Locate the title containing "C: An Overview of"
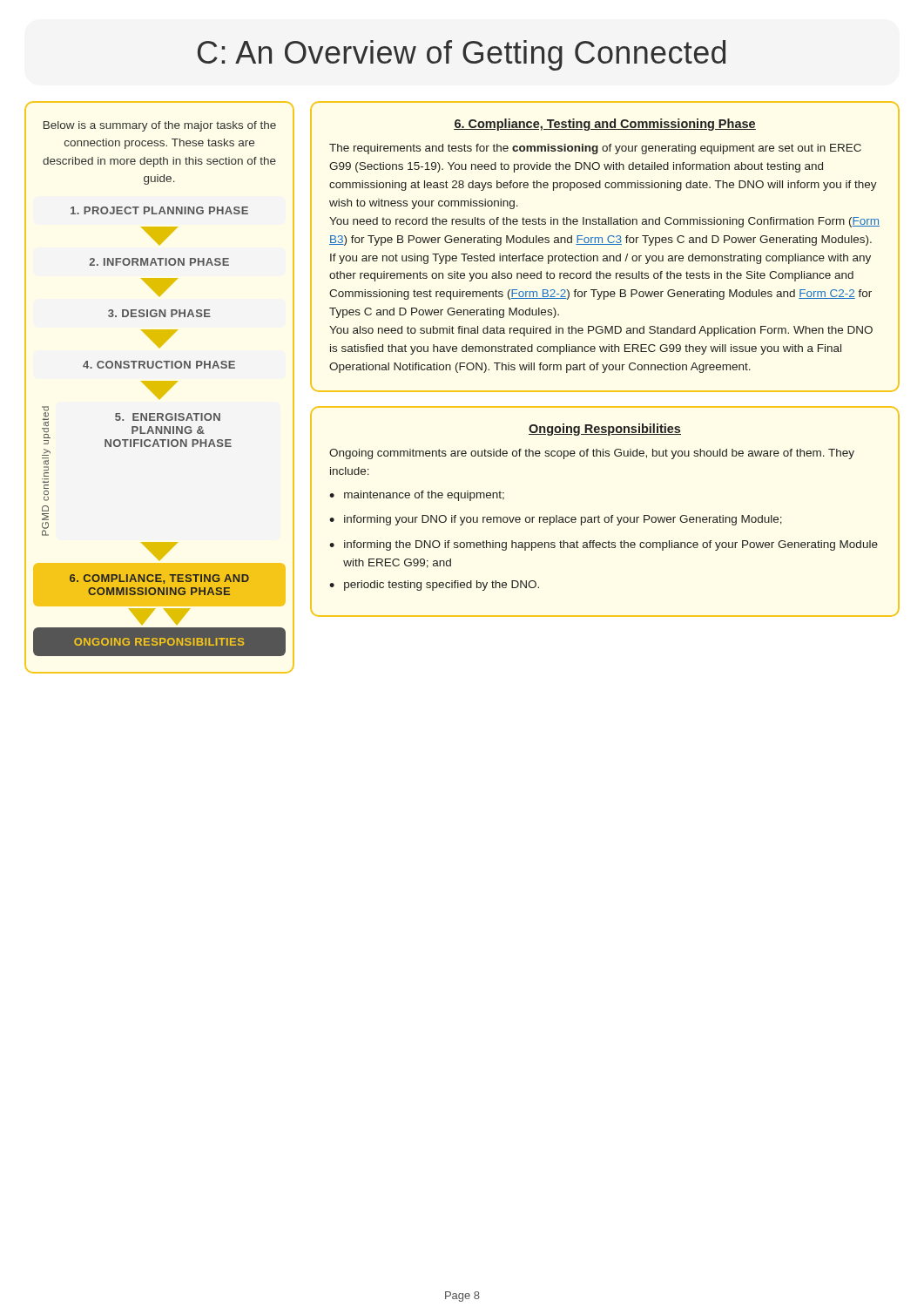 [x=462, y=52]
